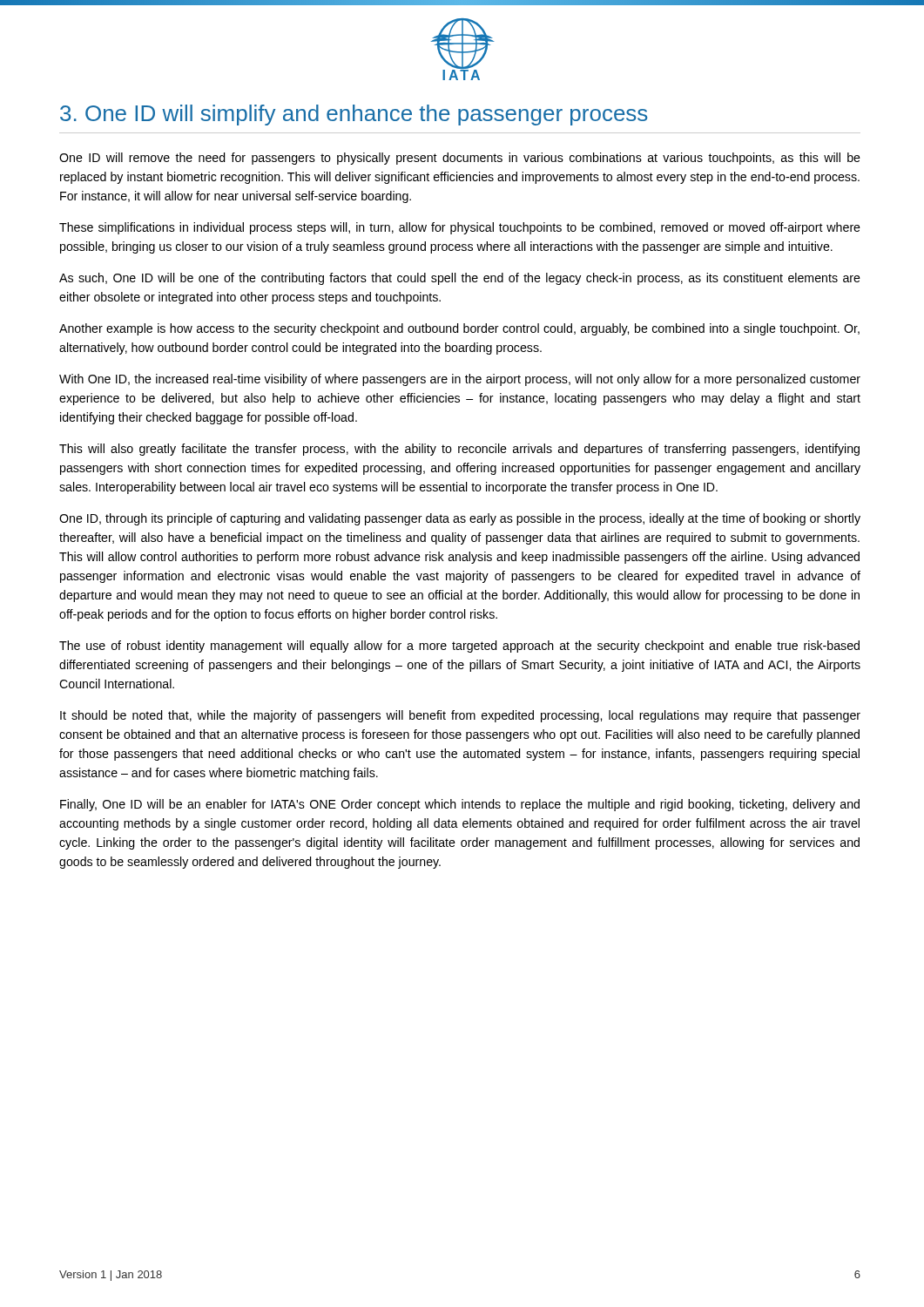
Task: Locate the block of text that opens with "Another example is how access to the"
Action: (x=460, y=338)
